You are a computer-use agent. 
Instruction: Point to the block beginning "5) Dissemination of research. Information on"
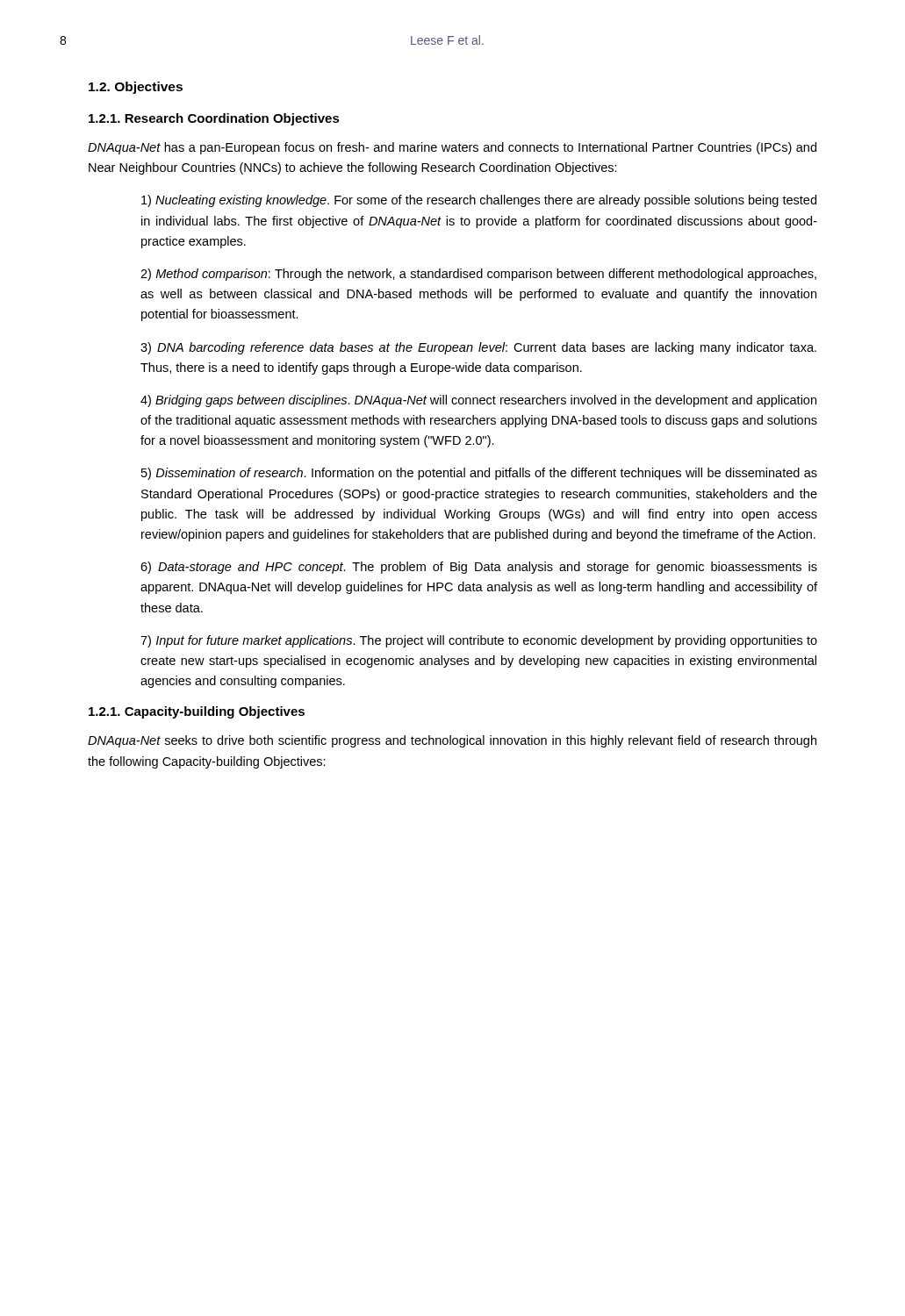point(479,504)
